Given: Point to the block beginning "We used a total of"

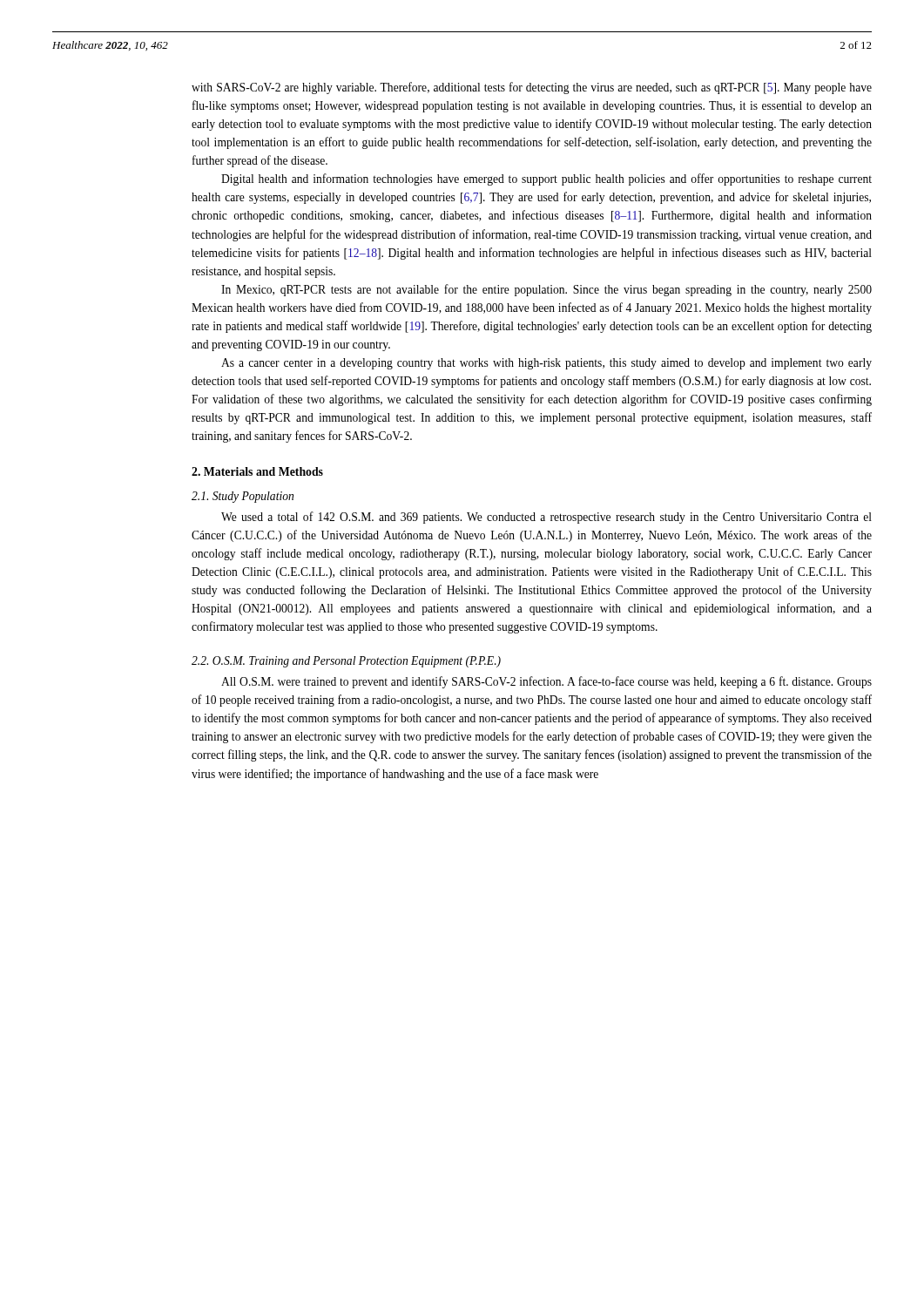Looking at the screenshot, I should pyautogui.click(x=532, y=572).
